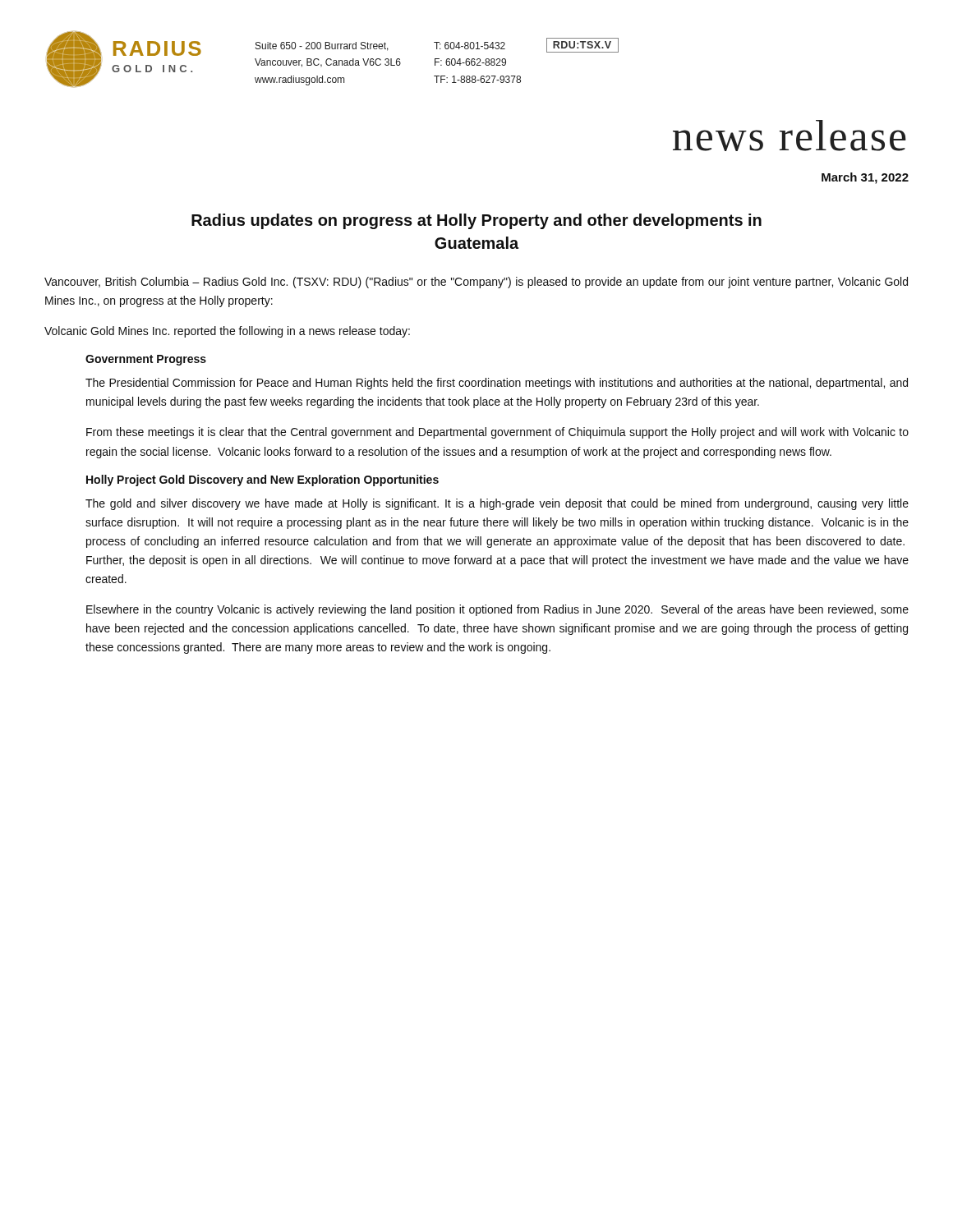
Task: Locate the block of text that opens with "The Presidential Commission for"
Action: point(497,392)
